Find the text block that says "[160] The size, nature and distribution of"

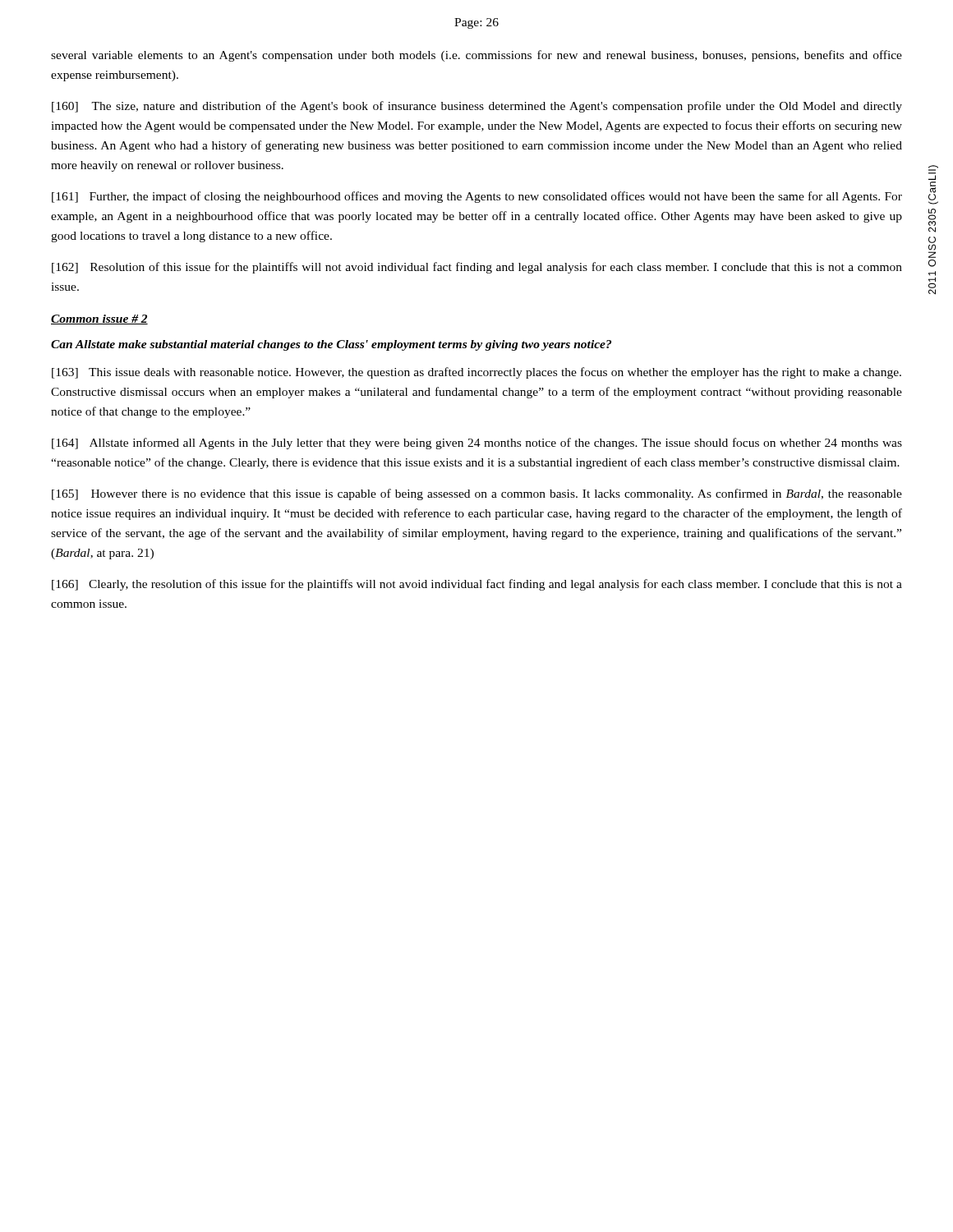[476, 135]
